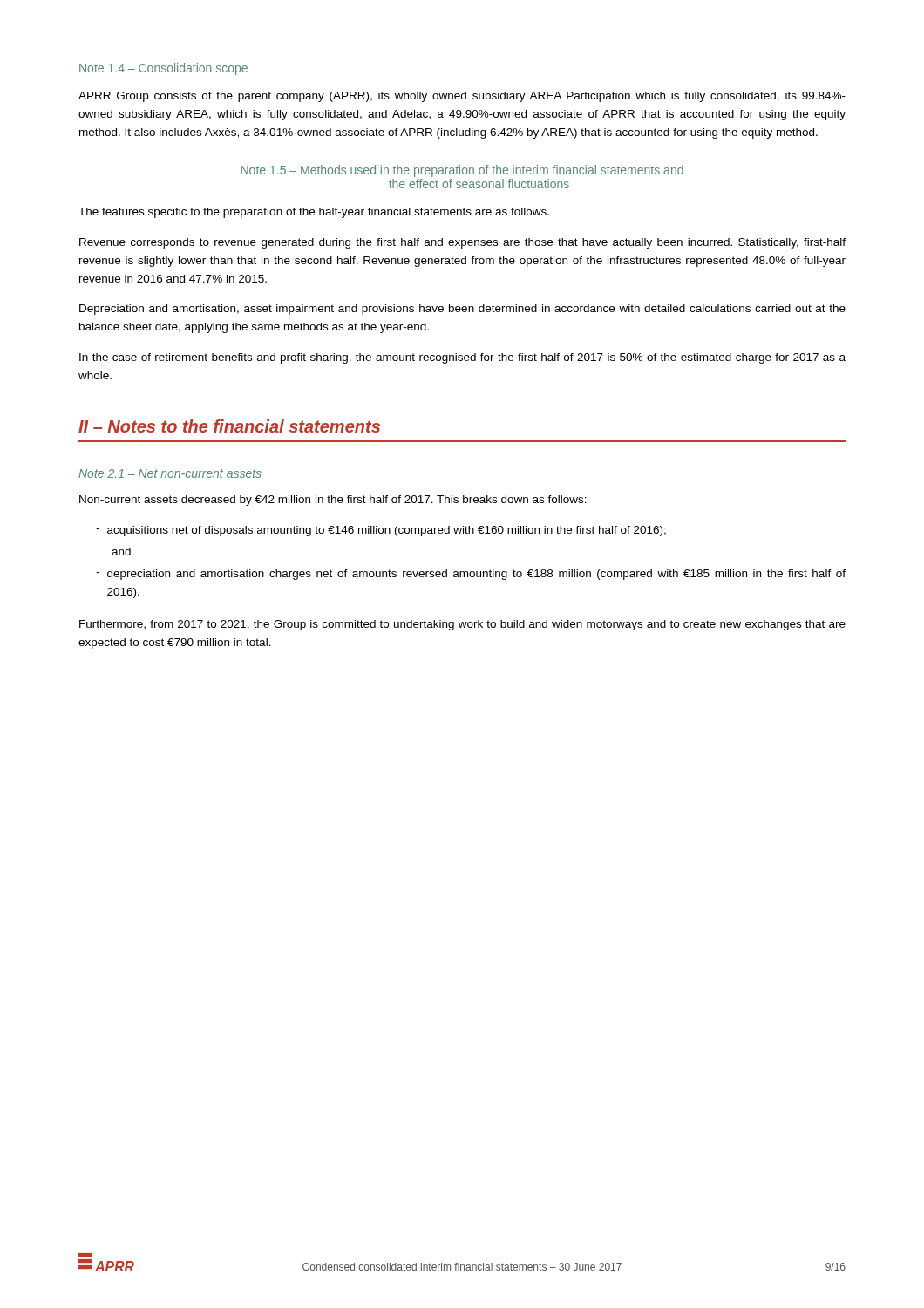The width and height of the screenshot is (924, 1308).
Task: Click on the section header that says "II – Notes to"
Action: click(230, 427)
